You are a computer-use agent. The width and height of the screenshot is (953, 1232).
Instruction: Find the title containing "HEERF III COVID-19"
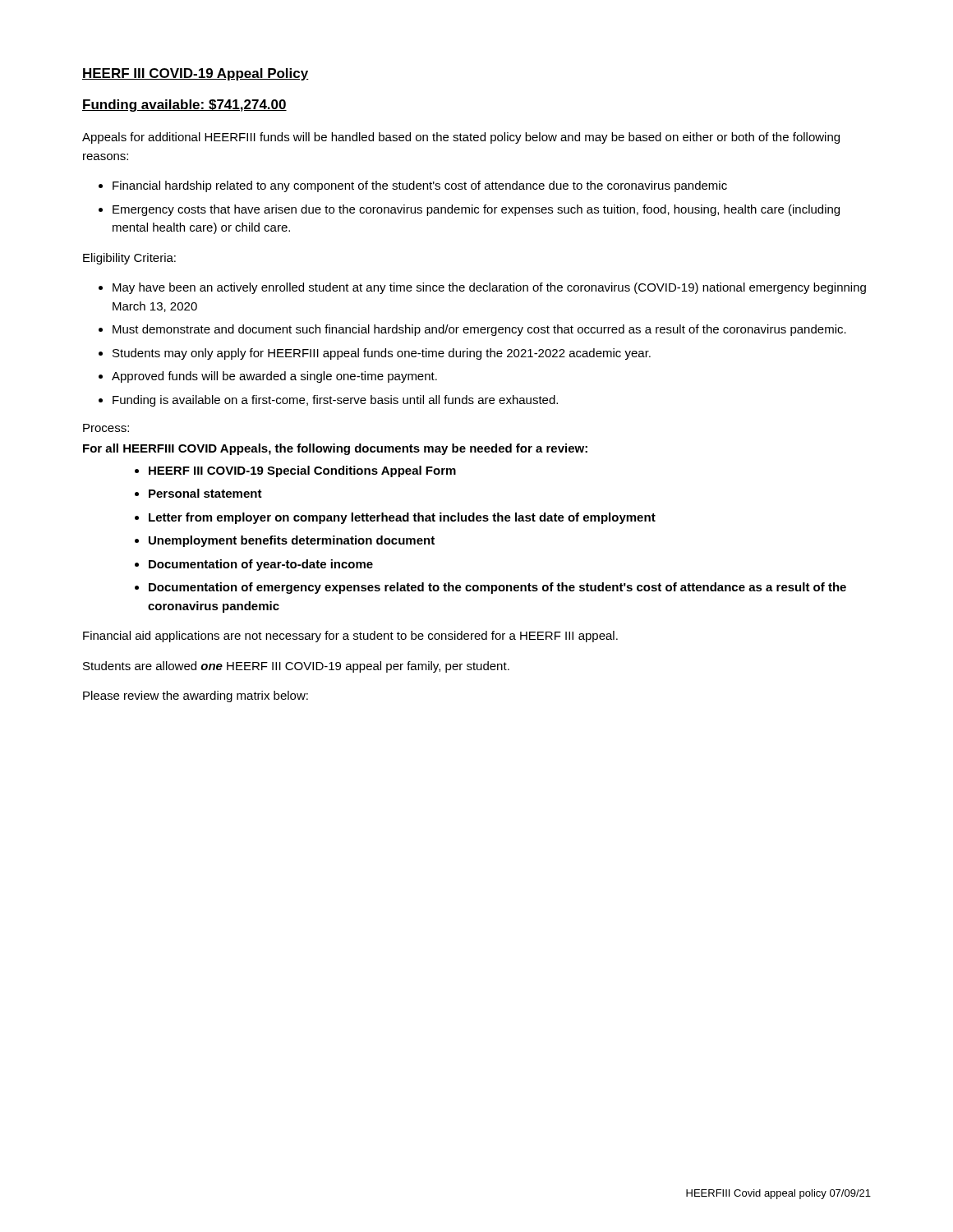(x=195, y=73)
